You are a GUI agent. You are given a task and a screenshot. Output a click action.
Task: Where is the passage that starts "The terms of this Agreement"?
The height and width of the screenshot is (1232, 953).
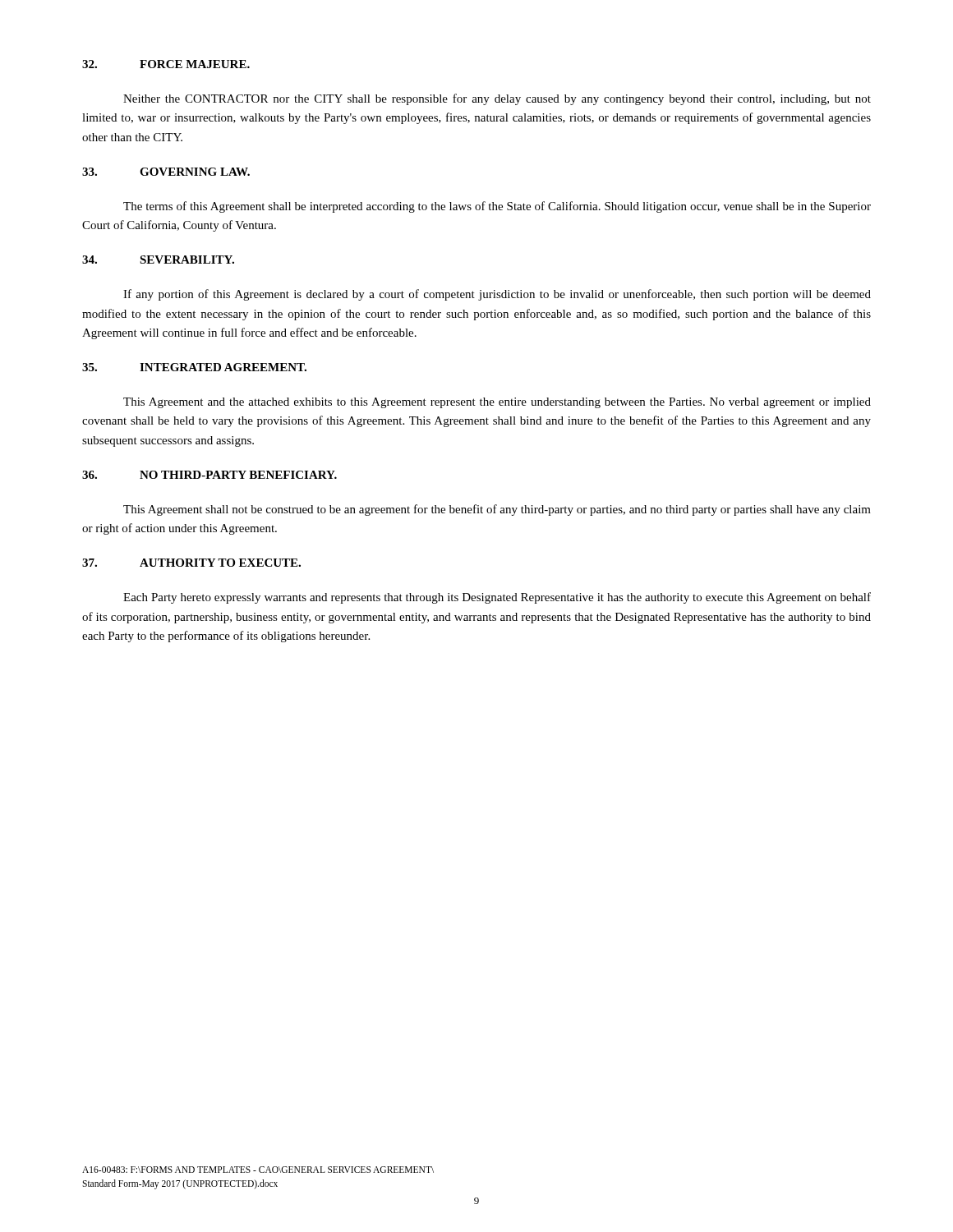tap(476, 216)
